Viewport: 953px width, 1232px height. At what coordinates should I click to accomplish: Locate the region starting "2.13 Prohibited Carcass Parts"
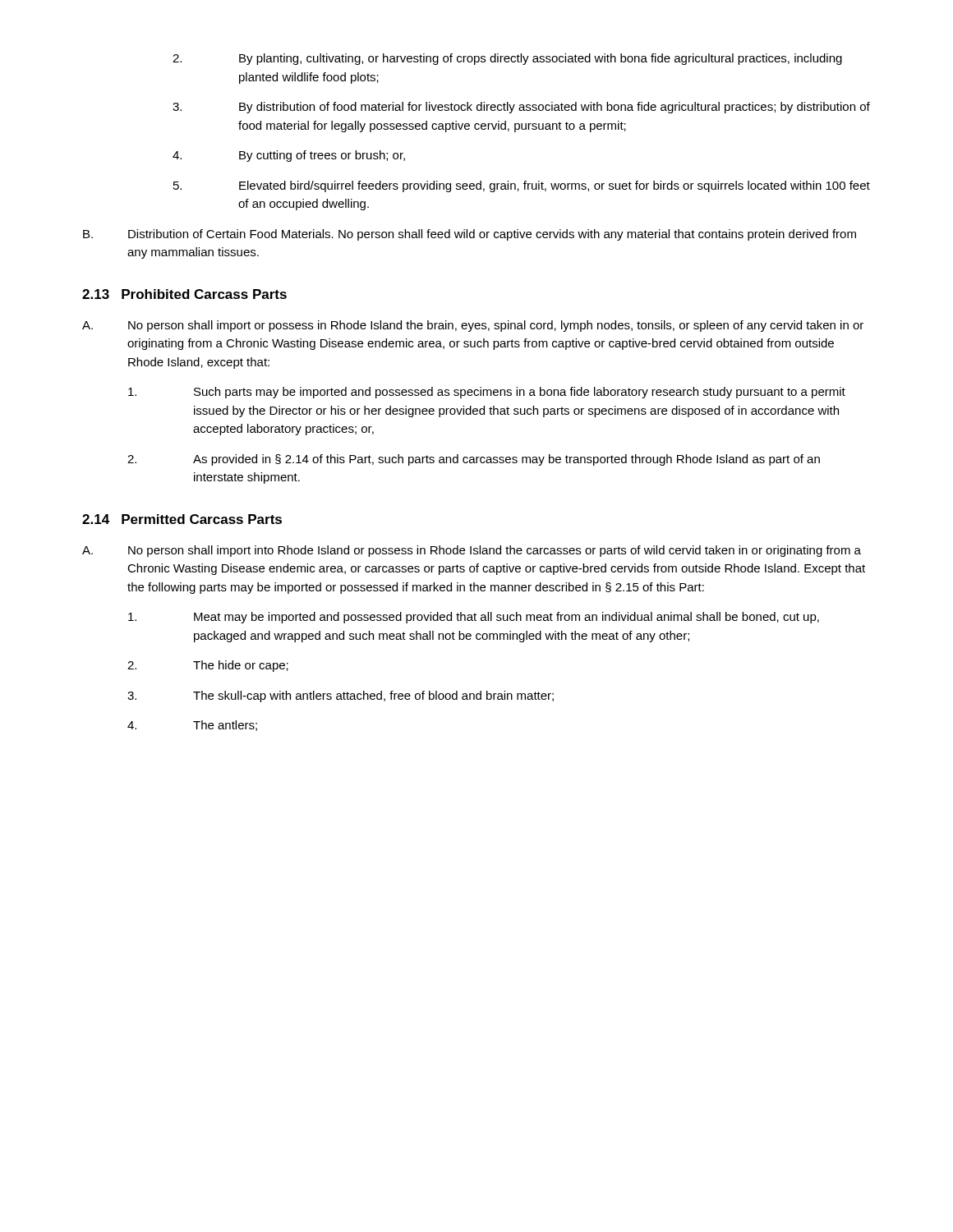(185, 294)
